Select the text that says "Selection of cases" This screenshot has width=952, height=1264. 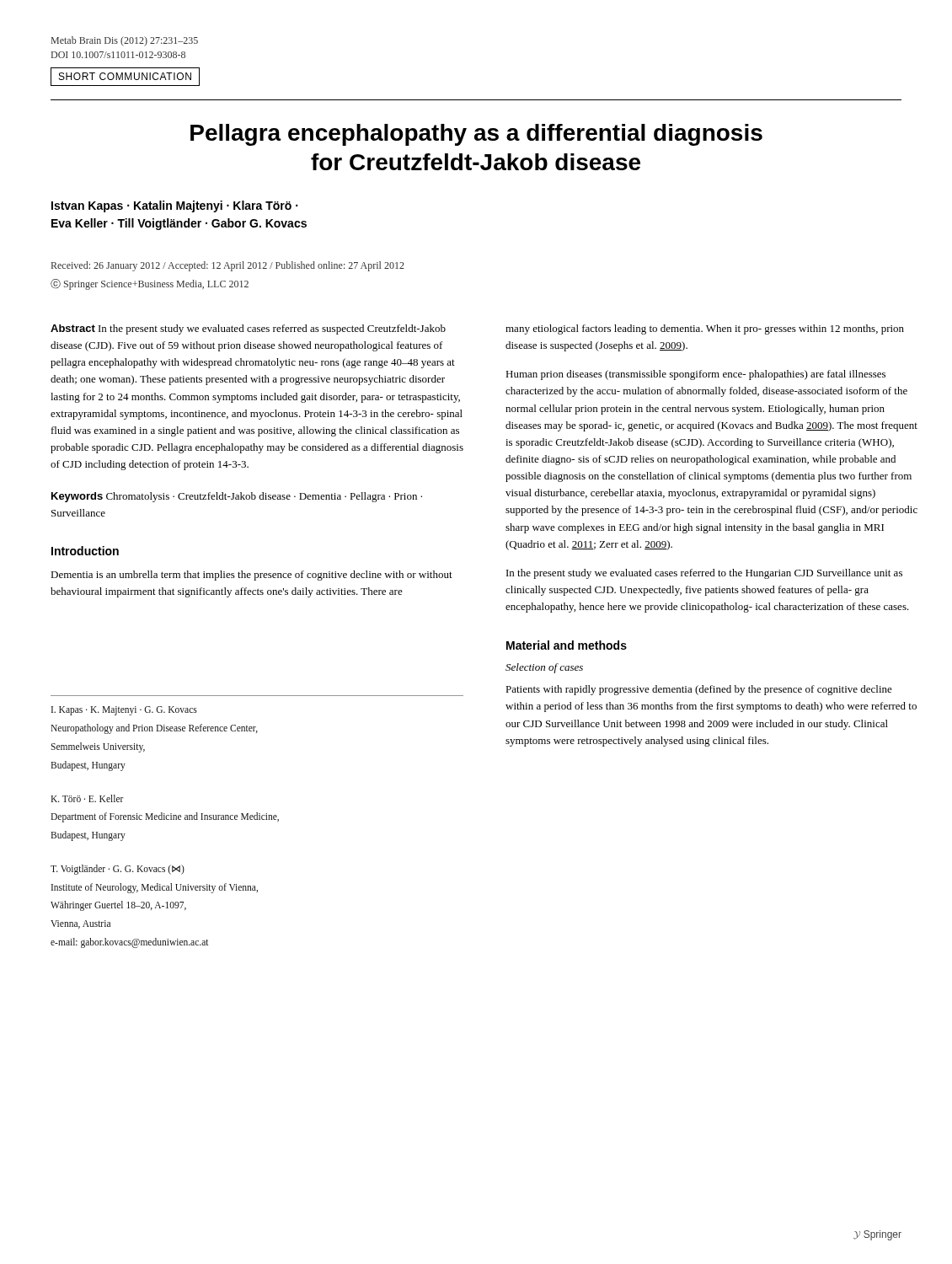click(544, 667)
